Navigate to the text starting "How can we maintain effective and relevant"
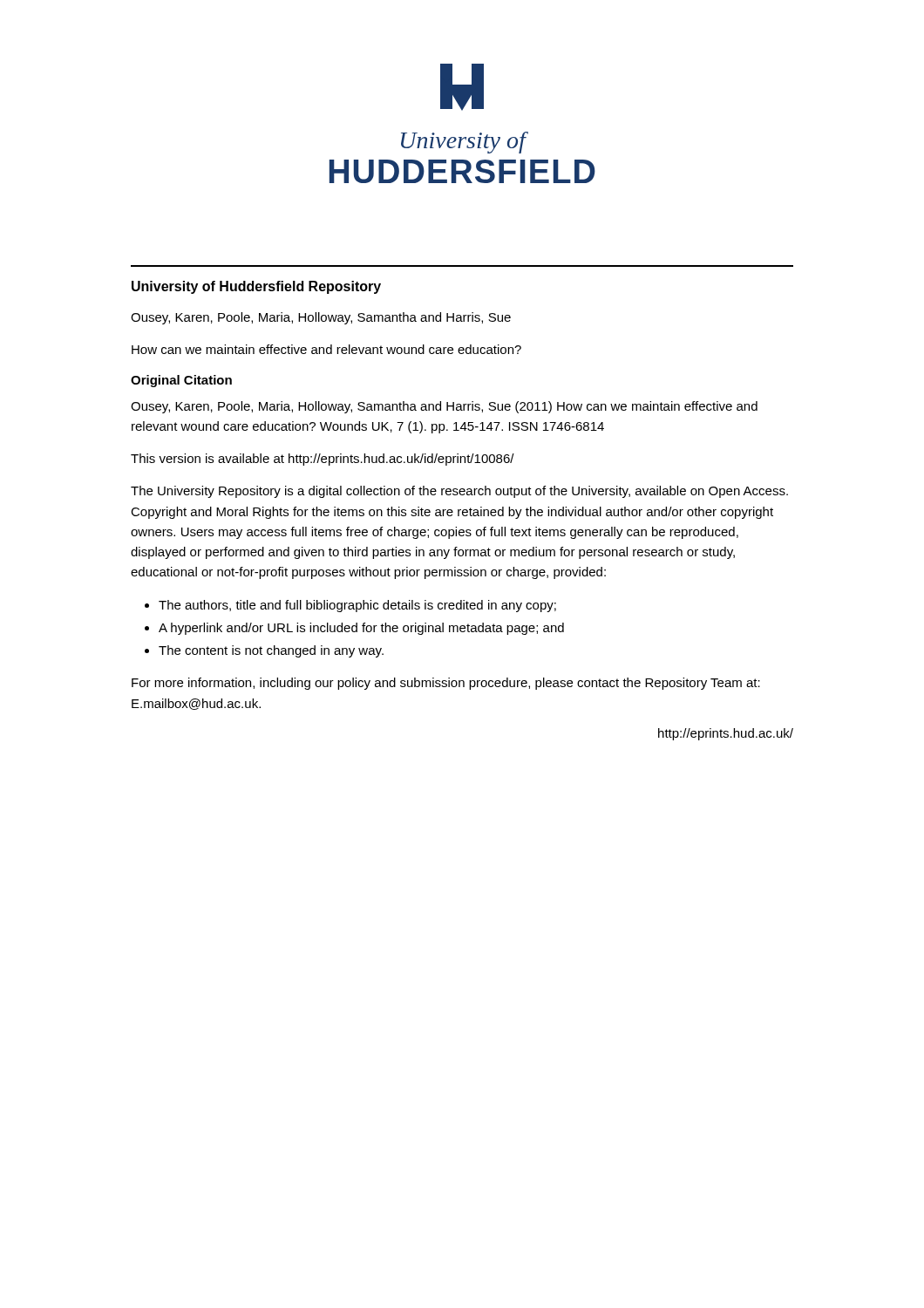The width and height of the screenshot is (924, 1308). pos(326,349)
